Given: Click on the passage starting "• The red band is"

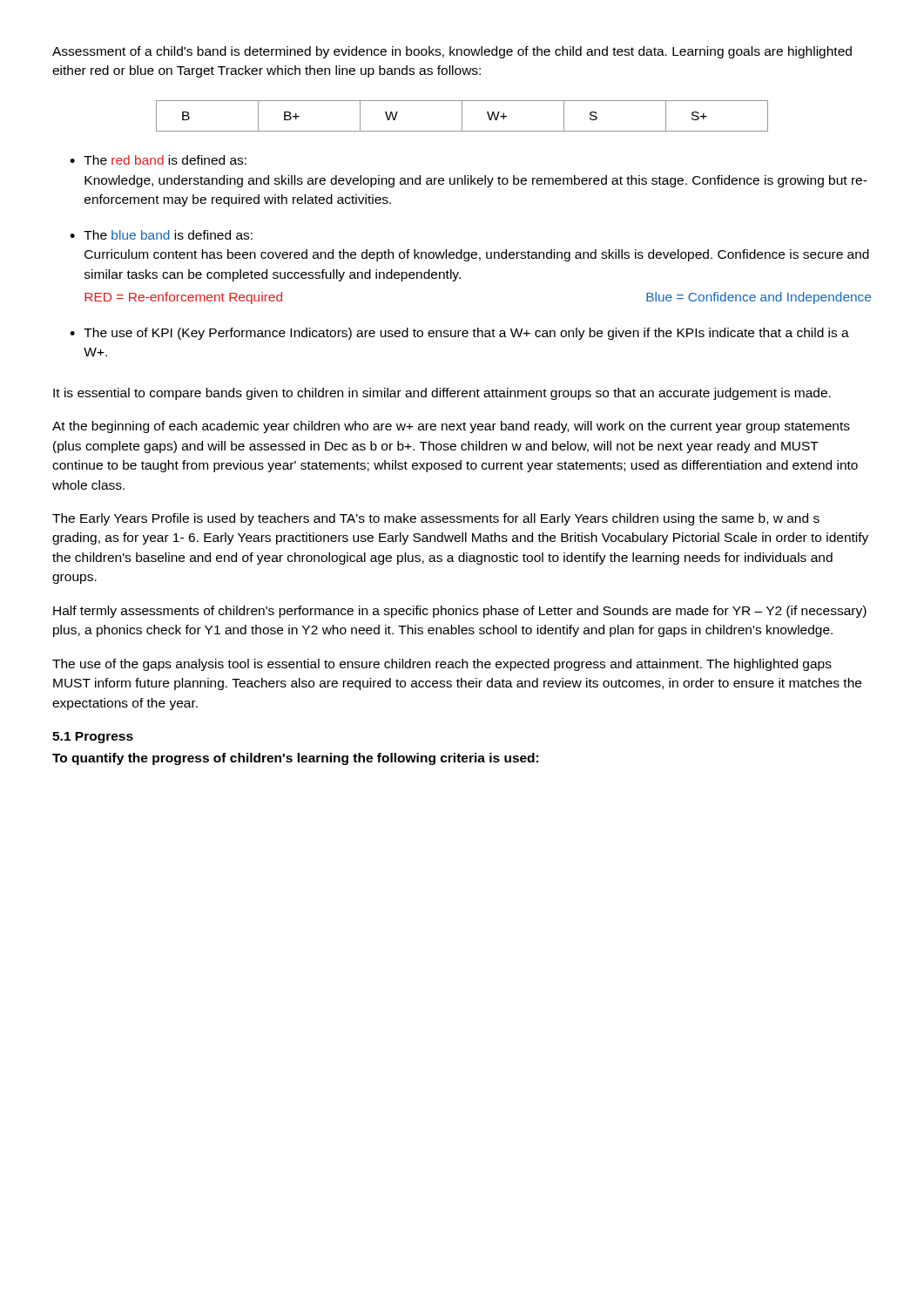Looking at the screenshot, I should 471,180.
